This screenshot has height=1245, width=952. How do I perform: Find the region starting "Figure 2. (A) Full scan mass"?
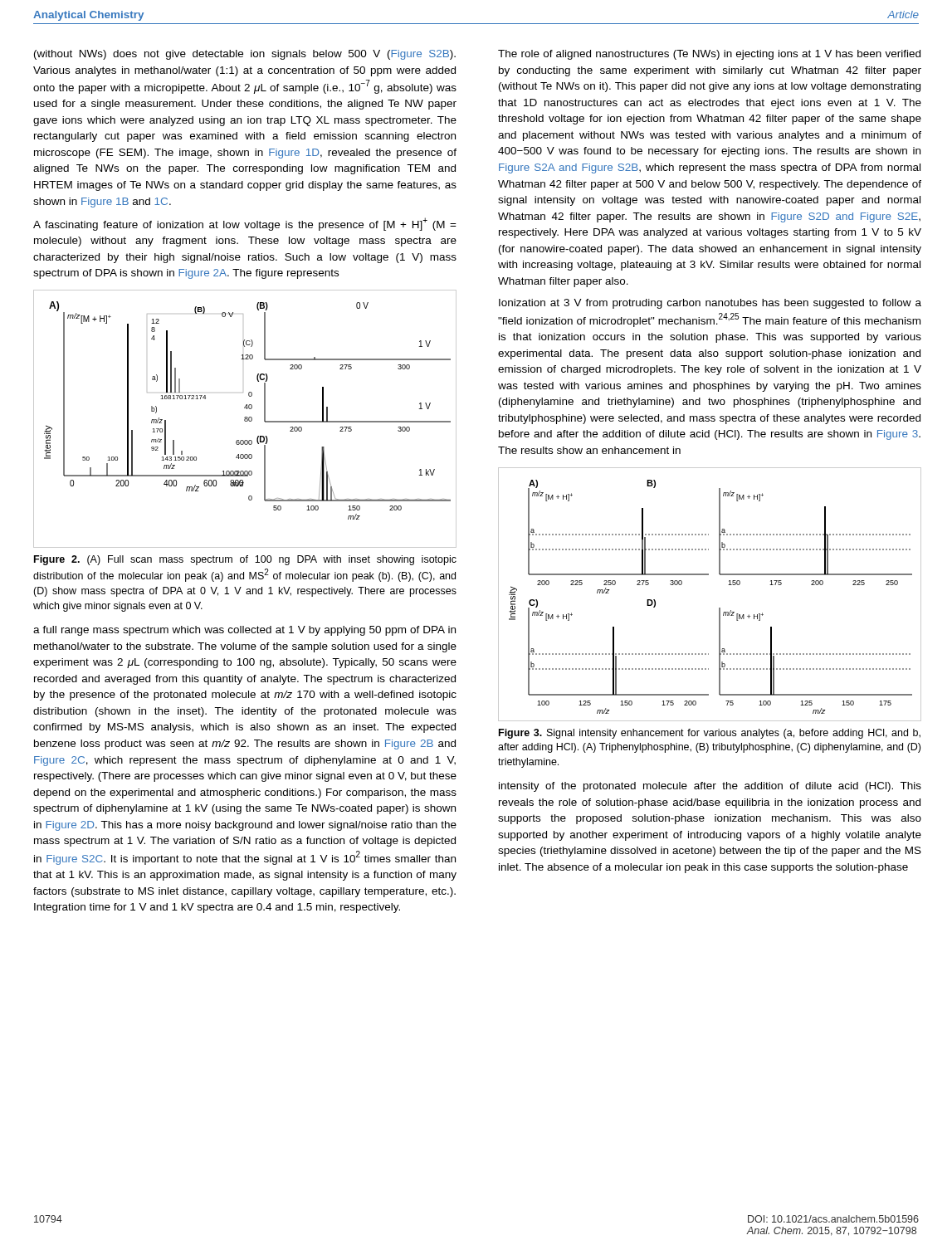click(245, 582)
